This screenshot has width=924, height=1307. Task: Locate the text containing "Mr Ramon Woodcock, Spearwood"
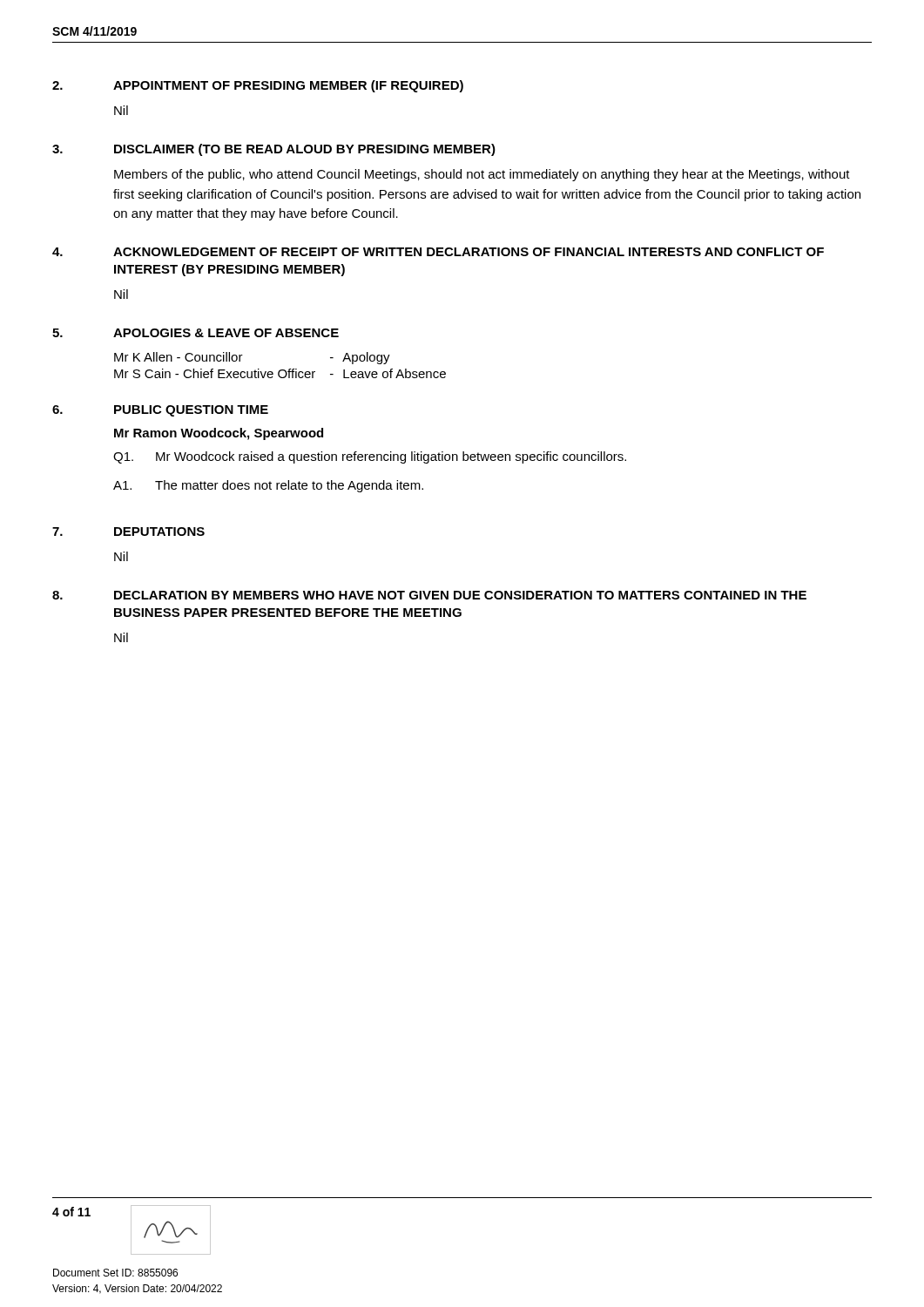[x=219, y=433]
